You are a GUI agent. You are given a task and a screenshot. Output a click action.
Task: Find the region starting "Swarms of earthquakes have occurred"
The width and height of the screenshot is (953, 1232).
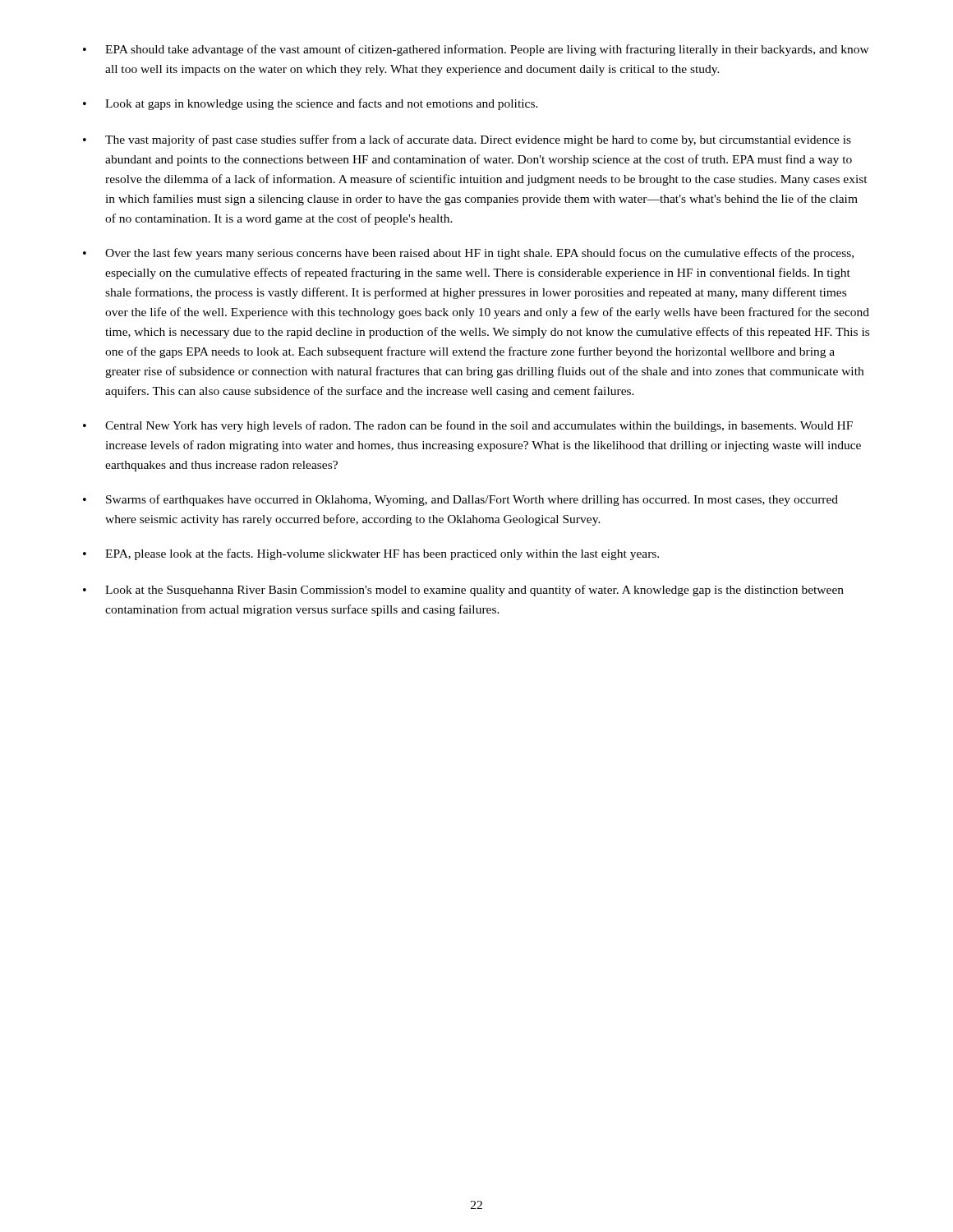tap(476, 509)
